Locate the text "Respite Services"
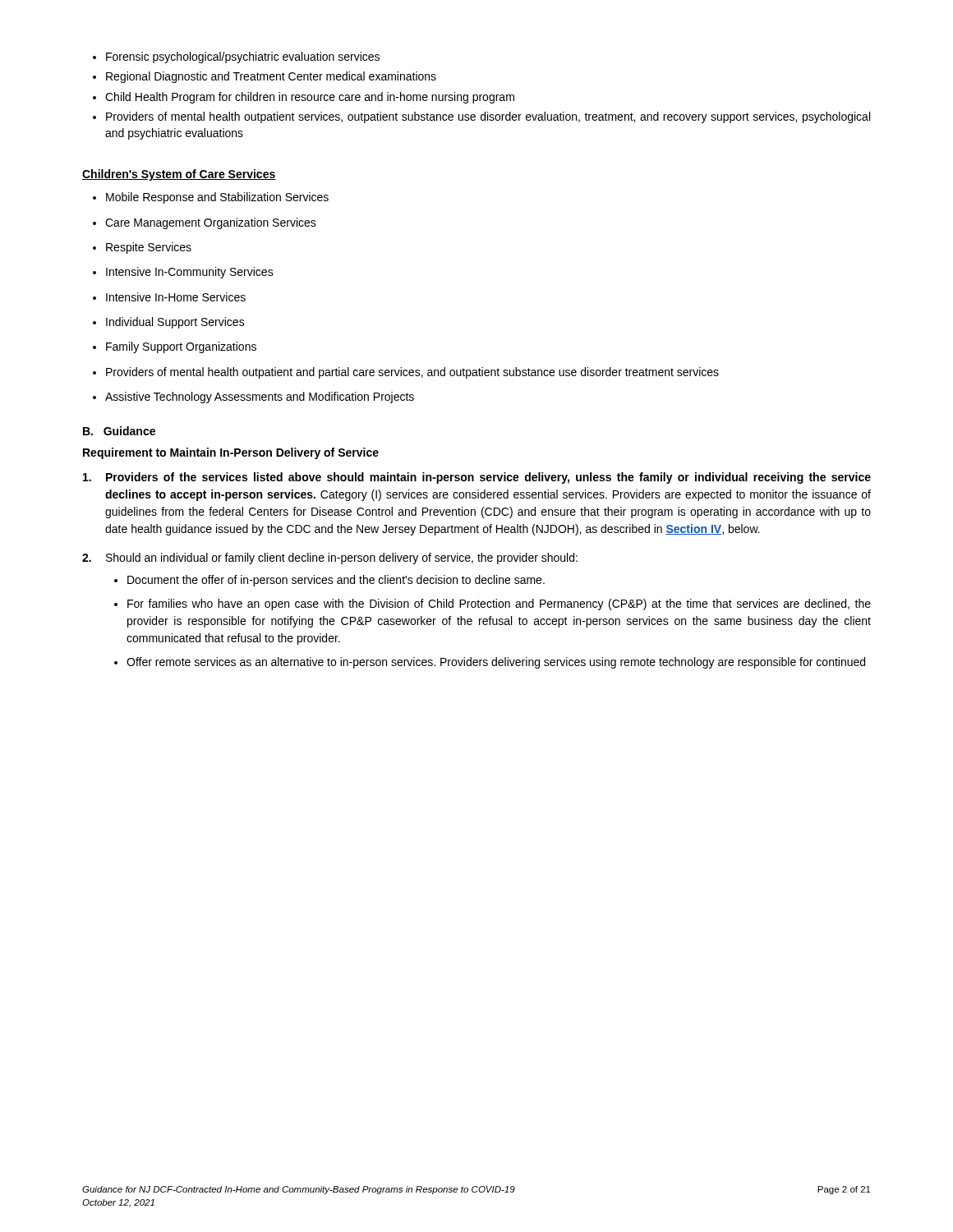Image resolution: width=953 pixels, height=1232 pixels. (x=142, y=248)
